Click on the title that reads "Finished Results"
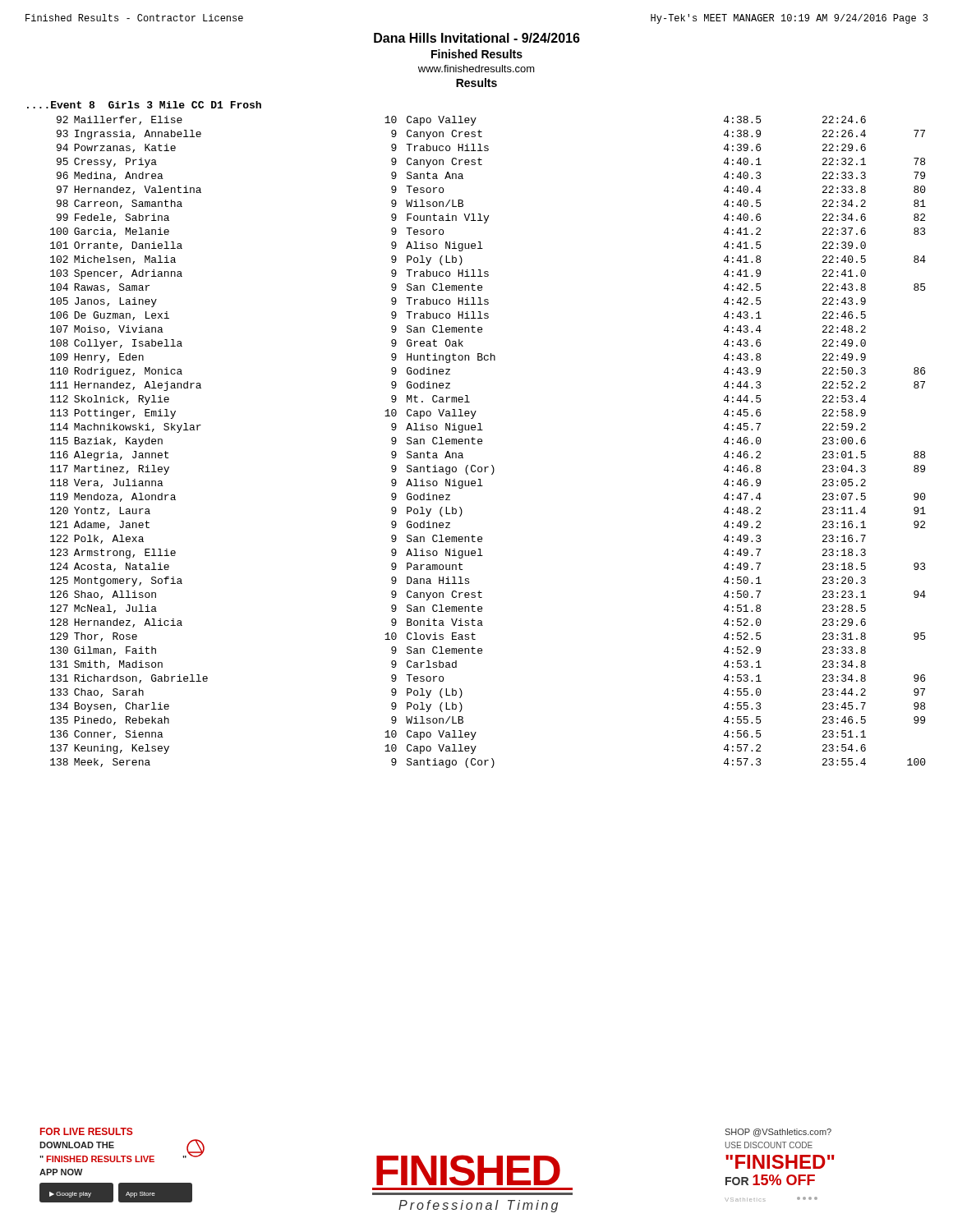Screen dimensions: 1232x953 coord(476,54)
